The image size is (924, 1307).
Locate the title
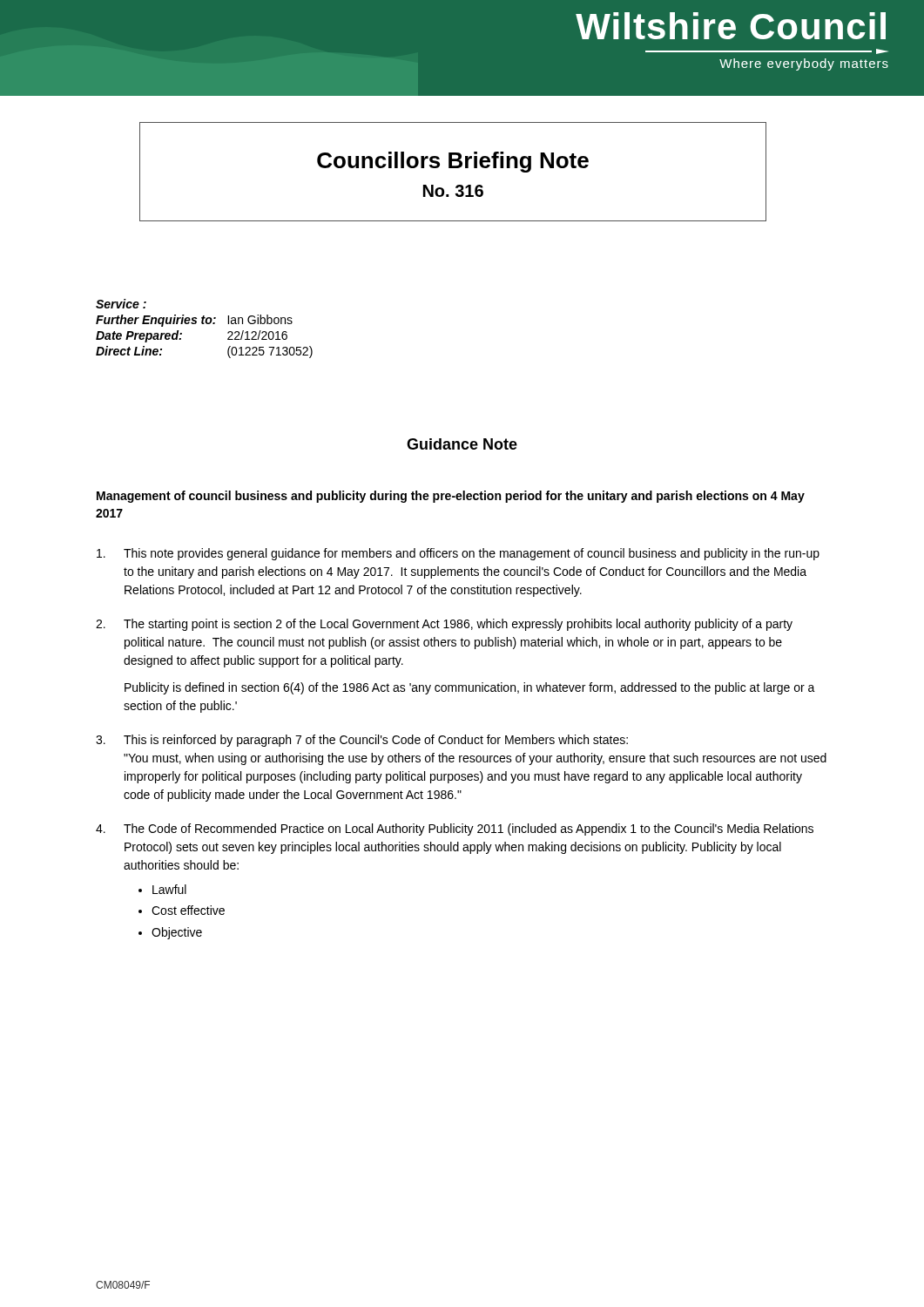(x=453, y=174)
